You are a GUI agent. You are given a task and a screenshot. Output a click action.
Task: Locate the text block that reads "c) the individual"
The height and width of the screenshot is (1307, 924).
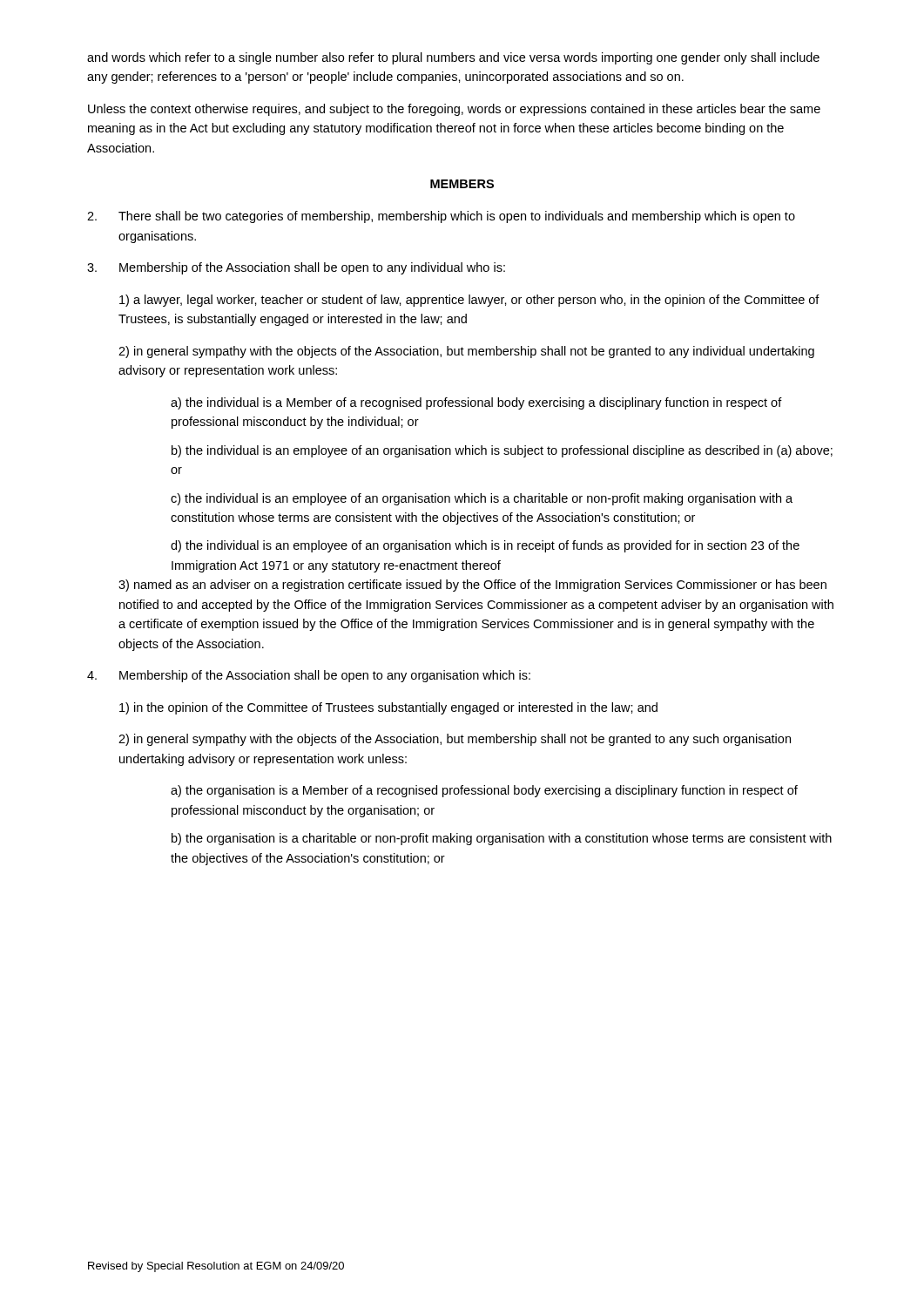click(482, 508)
